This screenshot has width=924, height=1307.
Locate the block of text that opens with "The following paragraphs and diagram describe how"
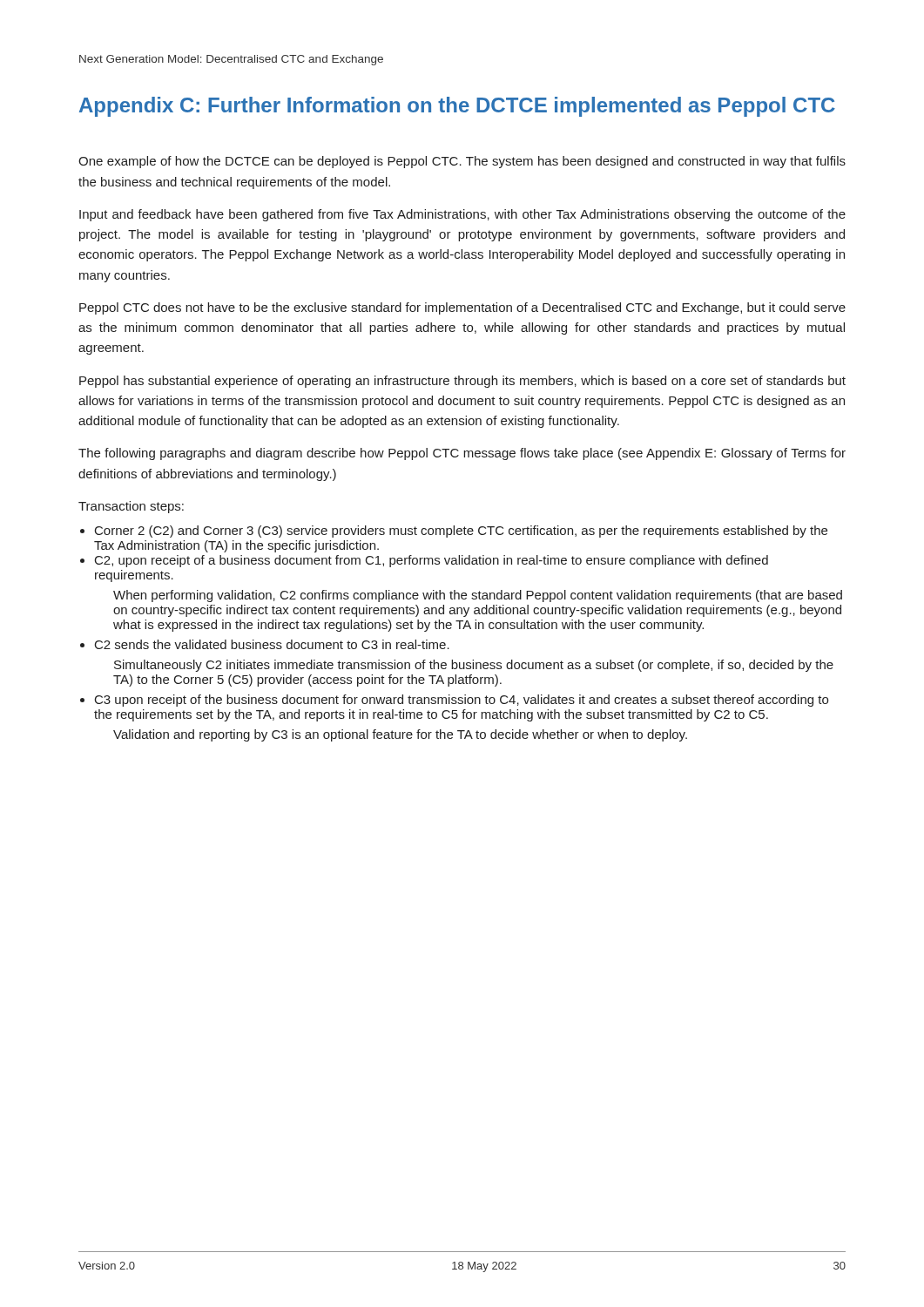pyautogui.click(x=462, y=463)
